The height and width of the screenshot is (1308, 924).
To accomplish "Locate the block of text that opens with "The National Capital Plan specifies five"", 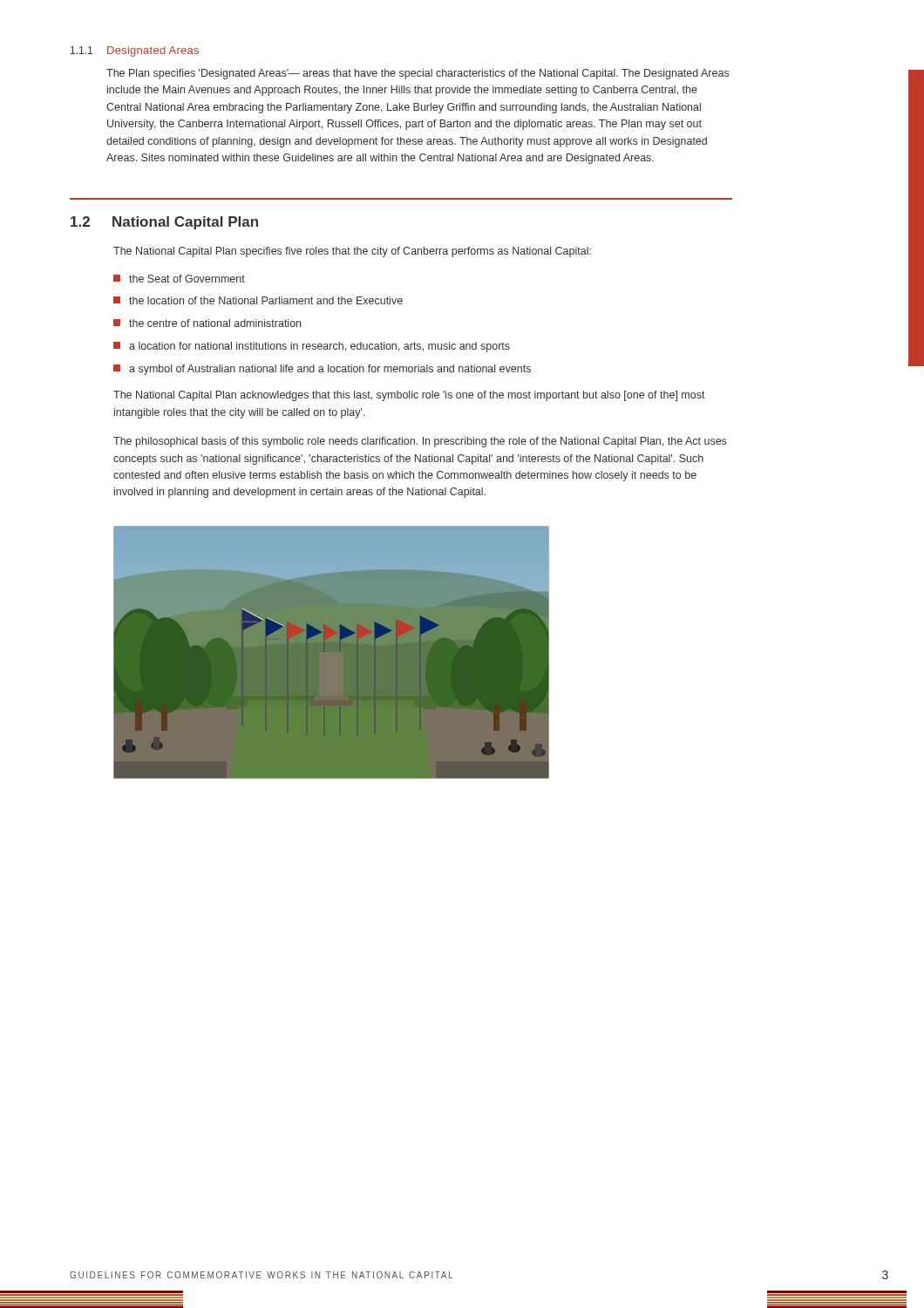I will tap(353, 251).
